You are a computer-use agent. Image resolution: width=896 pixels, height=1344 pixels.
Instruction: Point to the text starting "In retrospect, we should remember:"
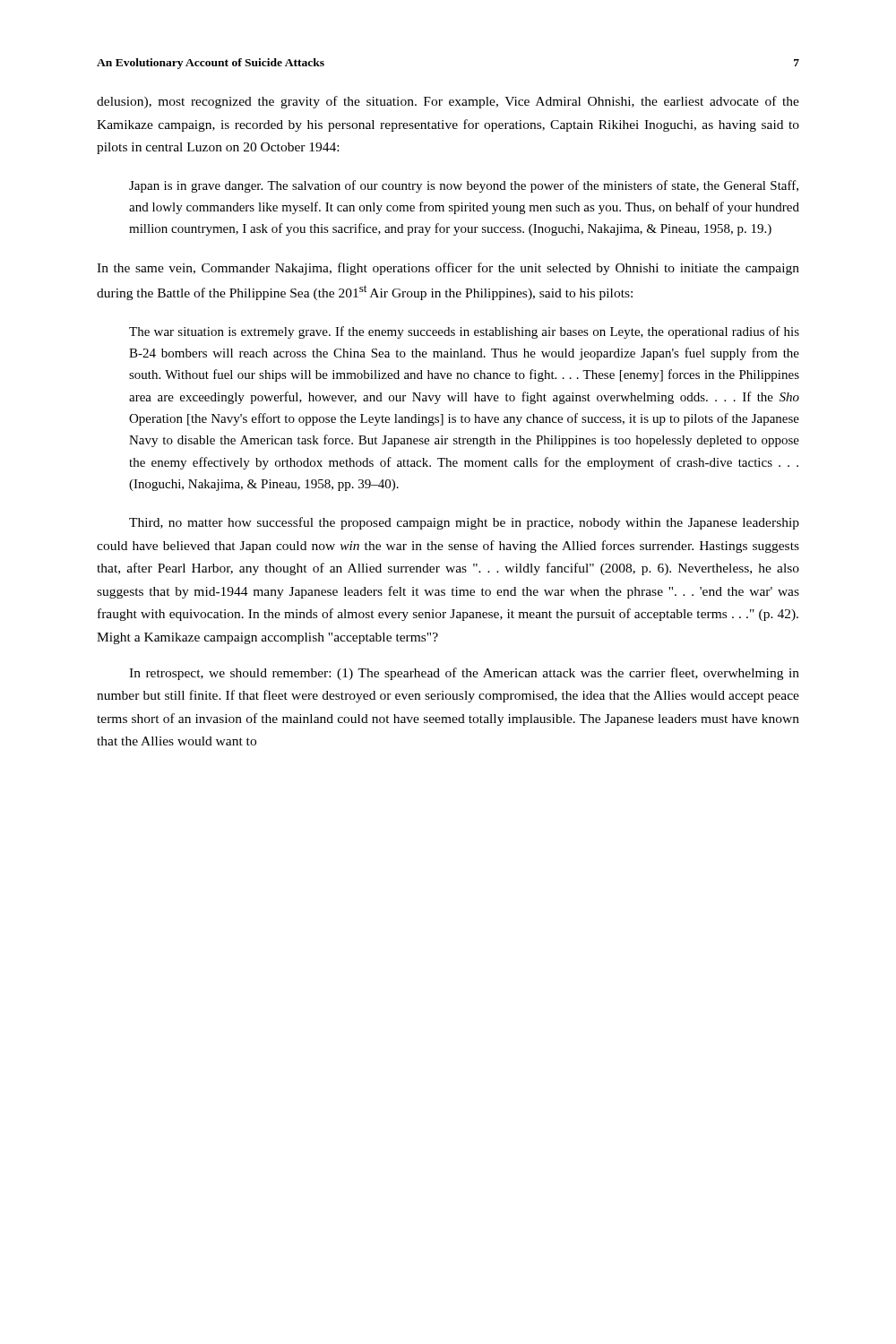click(448, 706)
